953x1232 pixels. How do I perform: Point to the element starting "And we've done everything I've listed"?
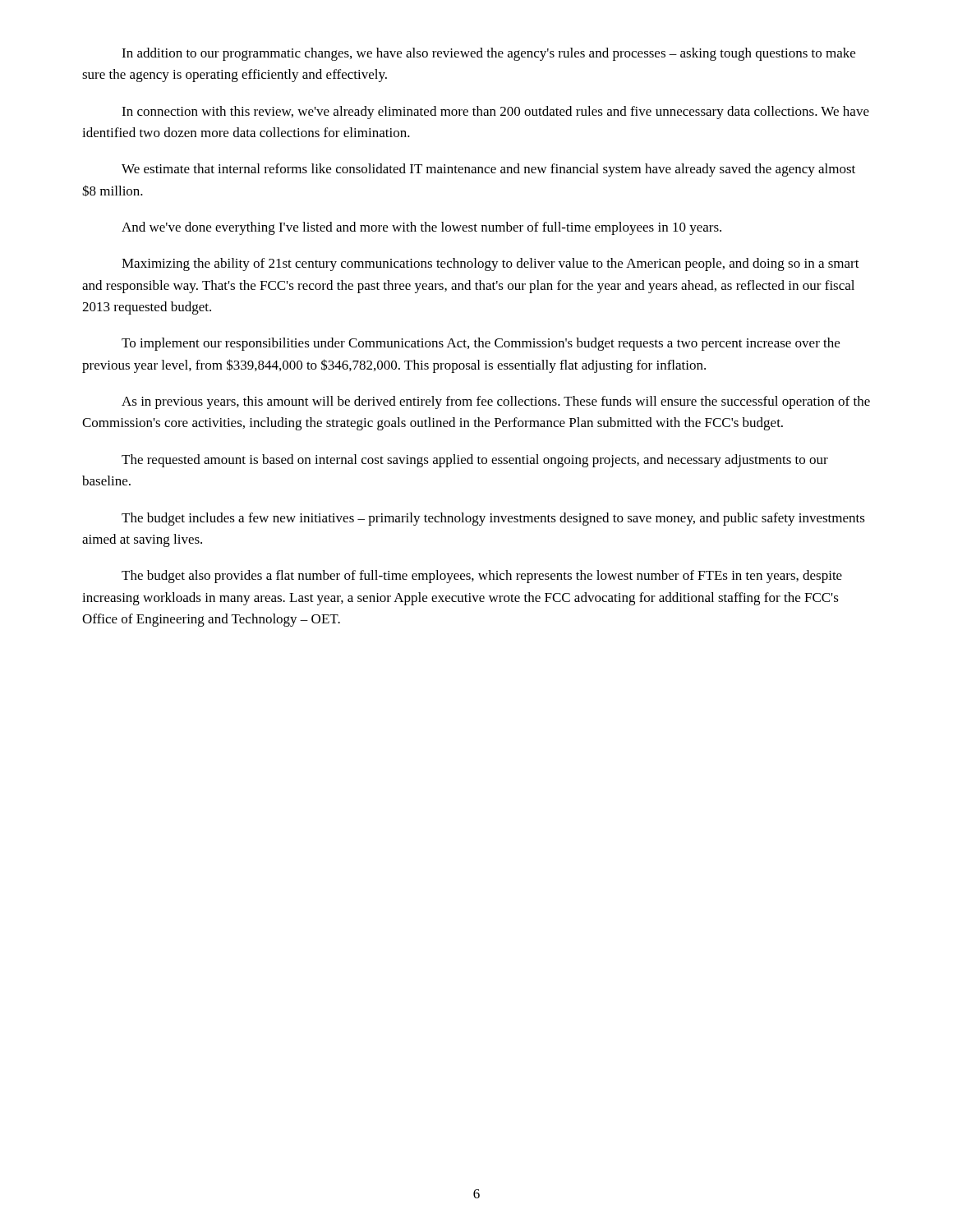[422, 227]
